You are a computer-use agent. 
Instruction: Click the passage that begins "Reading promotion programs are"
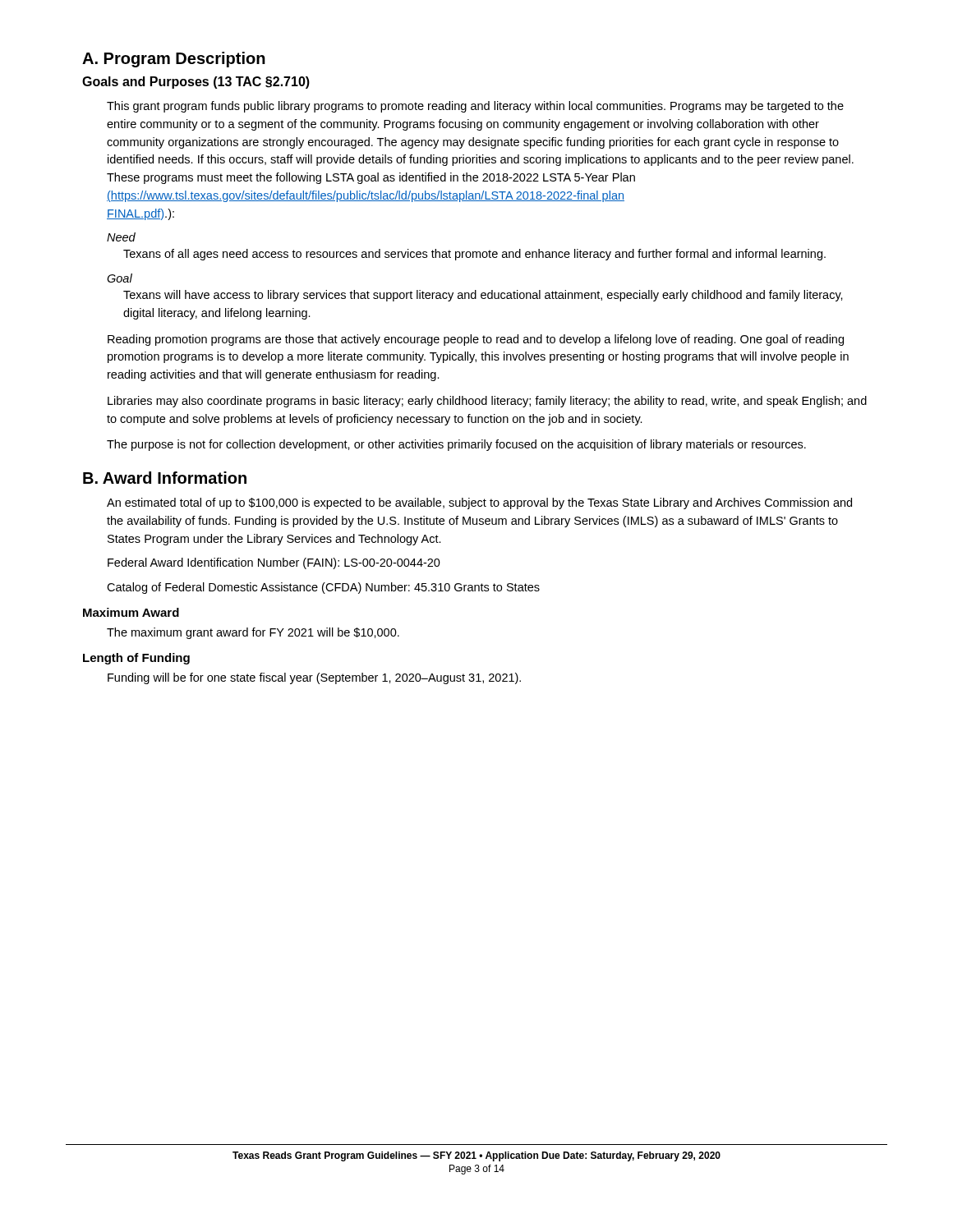tap(478, 357)
